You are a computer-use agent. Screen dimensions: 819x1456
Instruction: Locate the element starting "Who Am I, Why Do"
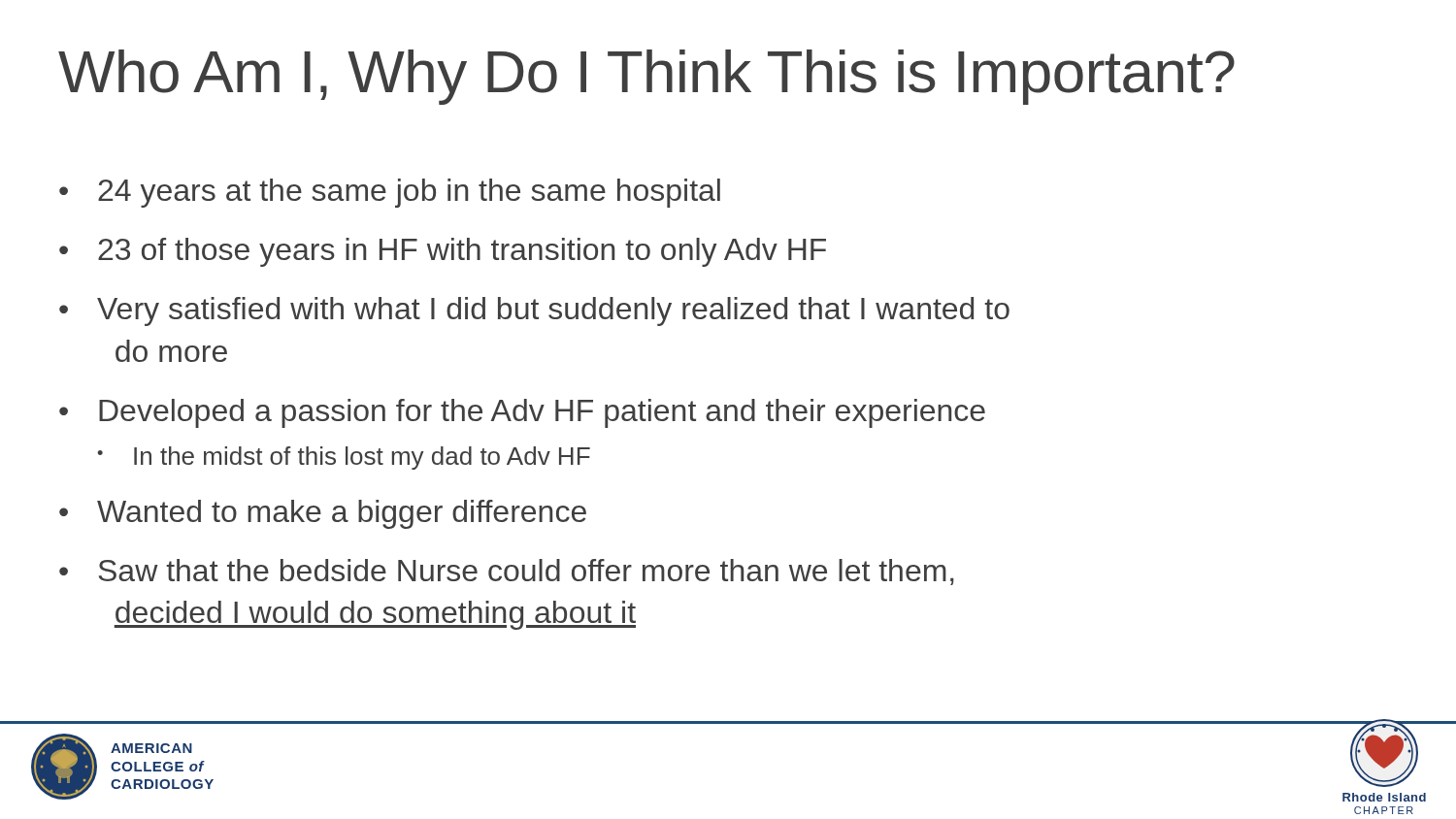(x=728, y=71)
